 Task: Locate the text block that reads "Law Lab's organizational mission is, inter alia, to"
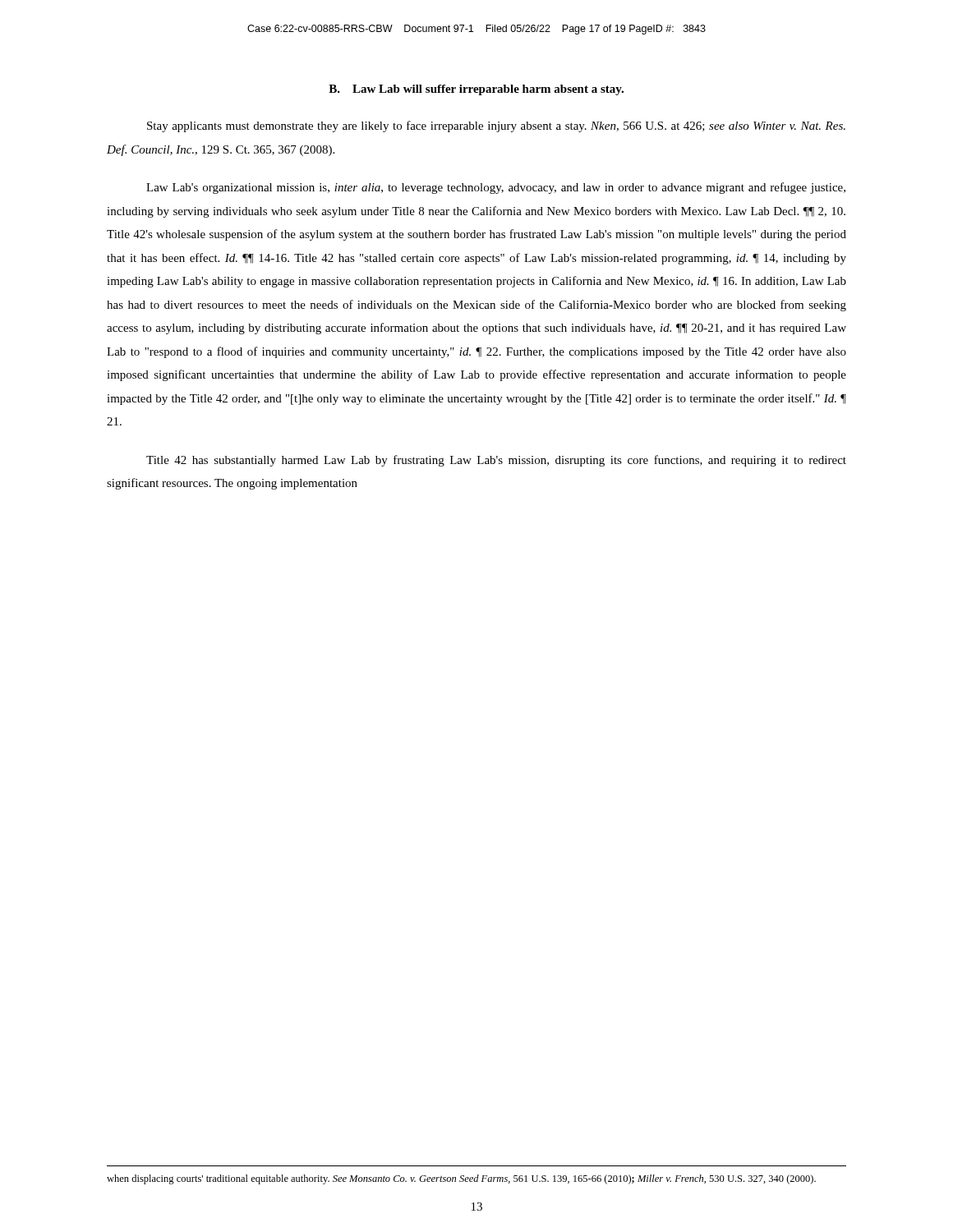click(x=476, y=305)
